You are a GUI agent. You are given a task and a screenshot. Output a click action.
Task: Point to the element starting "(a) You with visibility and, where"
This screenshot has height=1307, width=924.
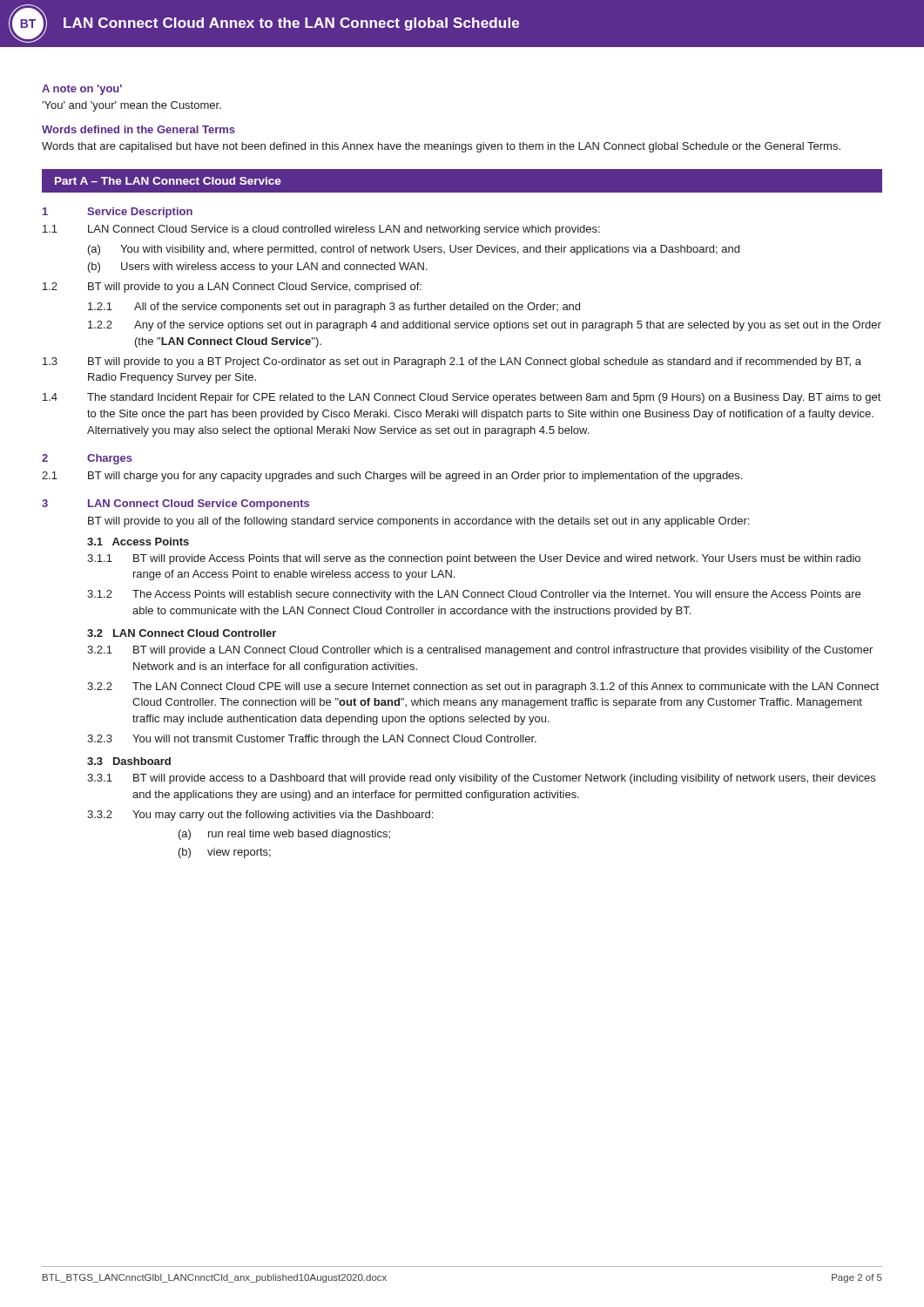coord(485,249)
